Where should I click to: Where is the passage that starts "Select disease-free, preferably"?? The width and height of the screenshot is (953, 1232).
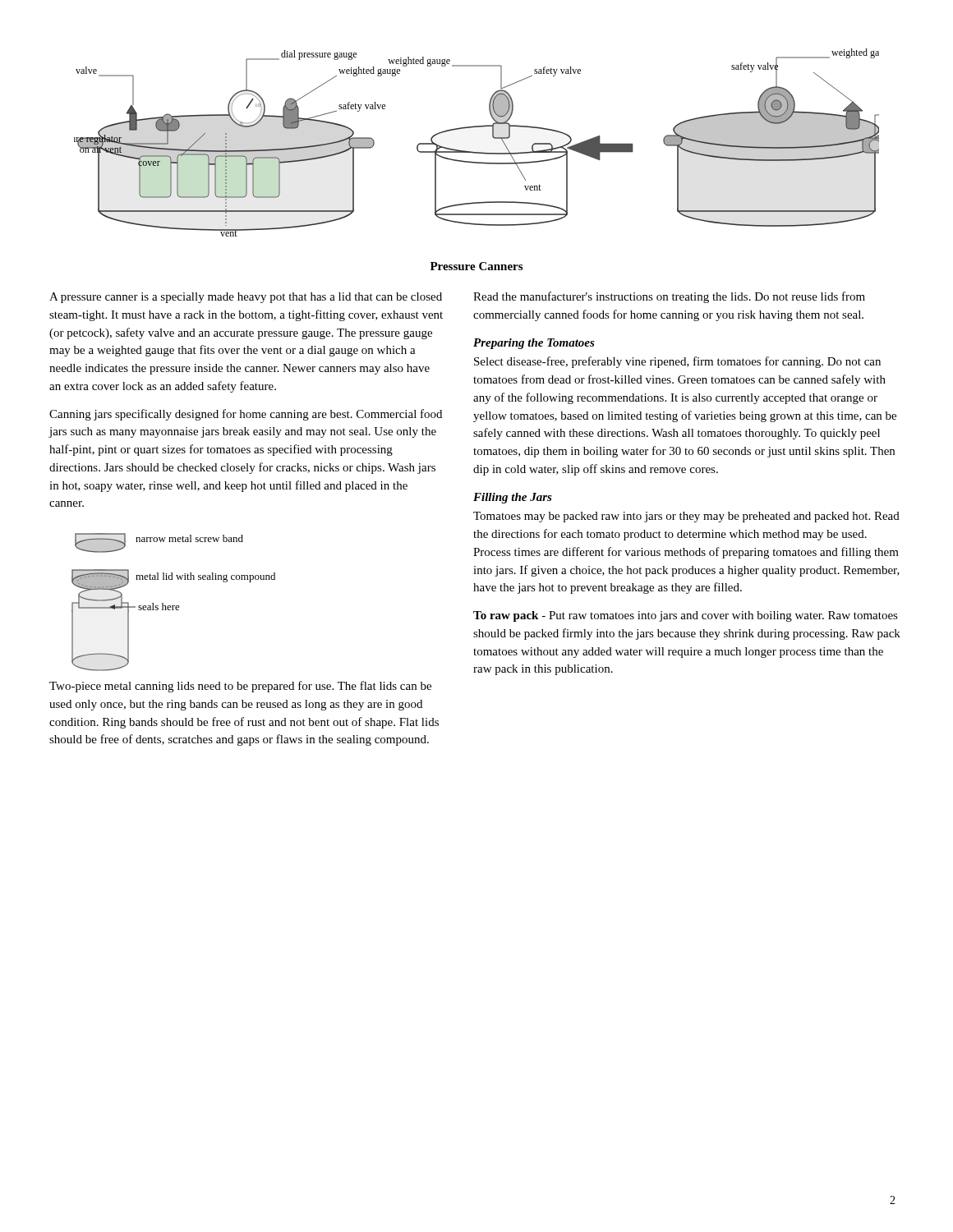coord(688,416)
